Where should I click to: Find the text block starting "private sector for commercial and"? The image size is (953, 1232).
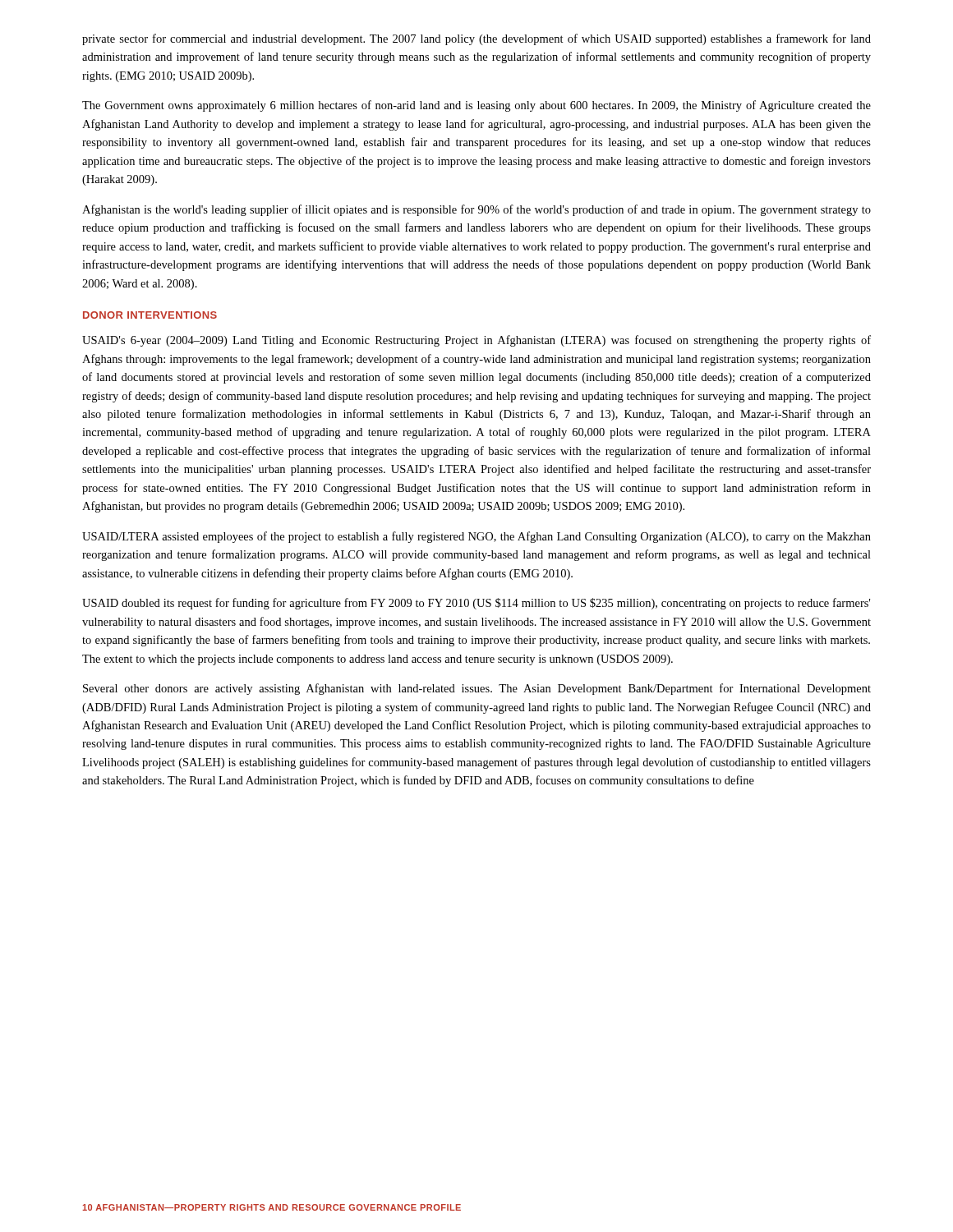pos(476,57)
